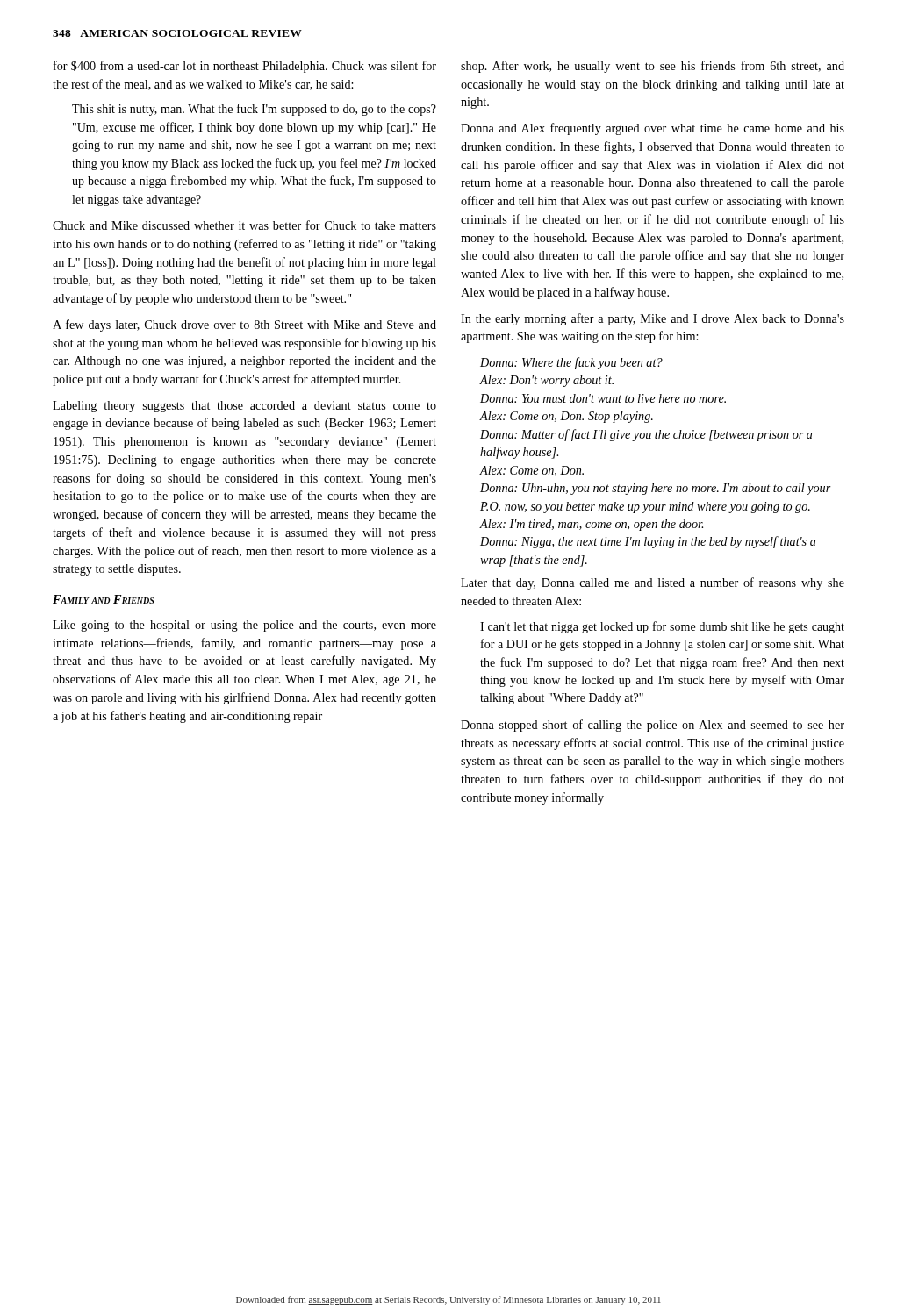The height and width of the screenshot is (1316, 897).
Task: Locate the text block with the text "This shit is nutty, man."
Action: coord(254,155)
